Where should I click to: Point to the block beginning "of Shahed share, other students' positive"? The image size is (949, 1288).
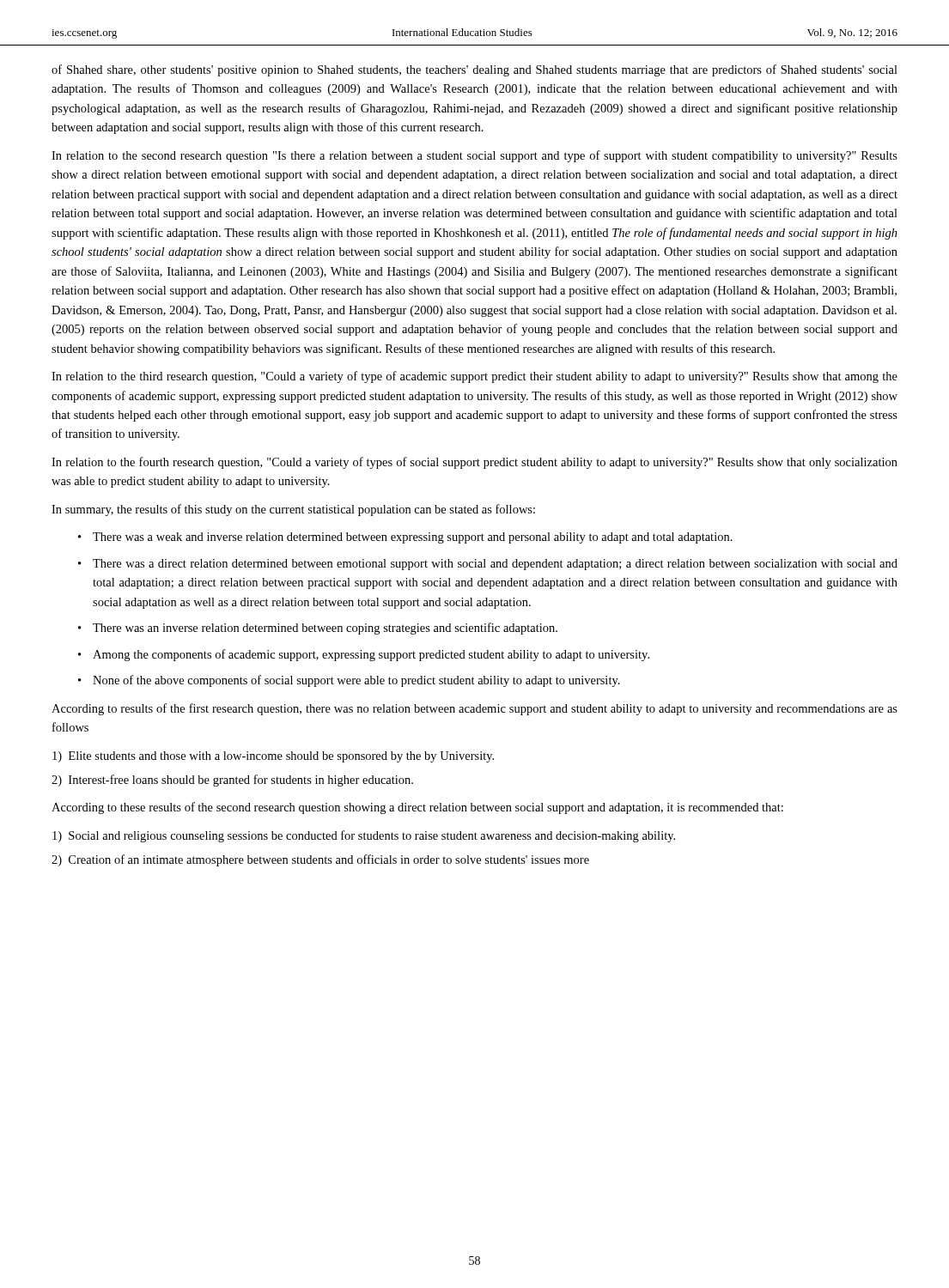(474, 99)
